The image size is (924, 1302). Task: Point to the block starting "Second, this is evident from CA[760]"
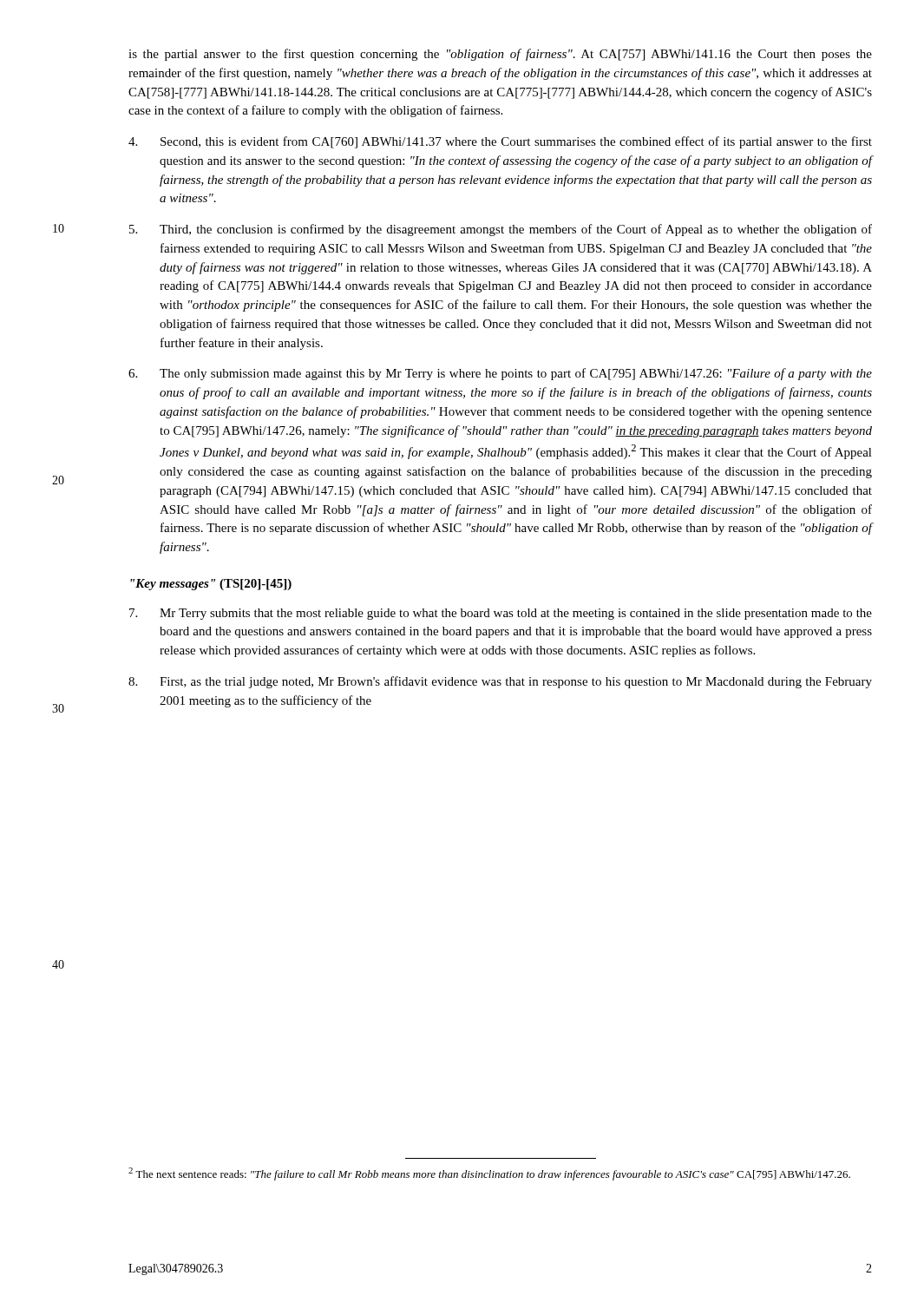pyautogui.click(x=500, y=171)
